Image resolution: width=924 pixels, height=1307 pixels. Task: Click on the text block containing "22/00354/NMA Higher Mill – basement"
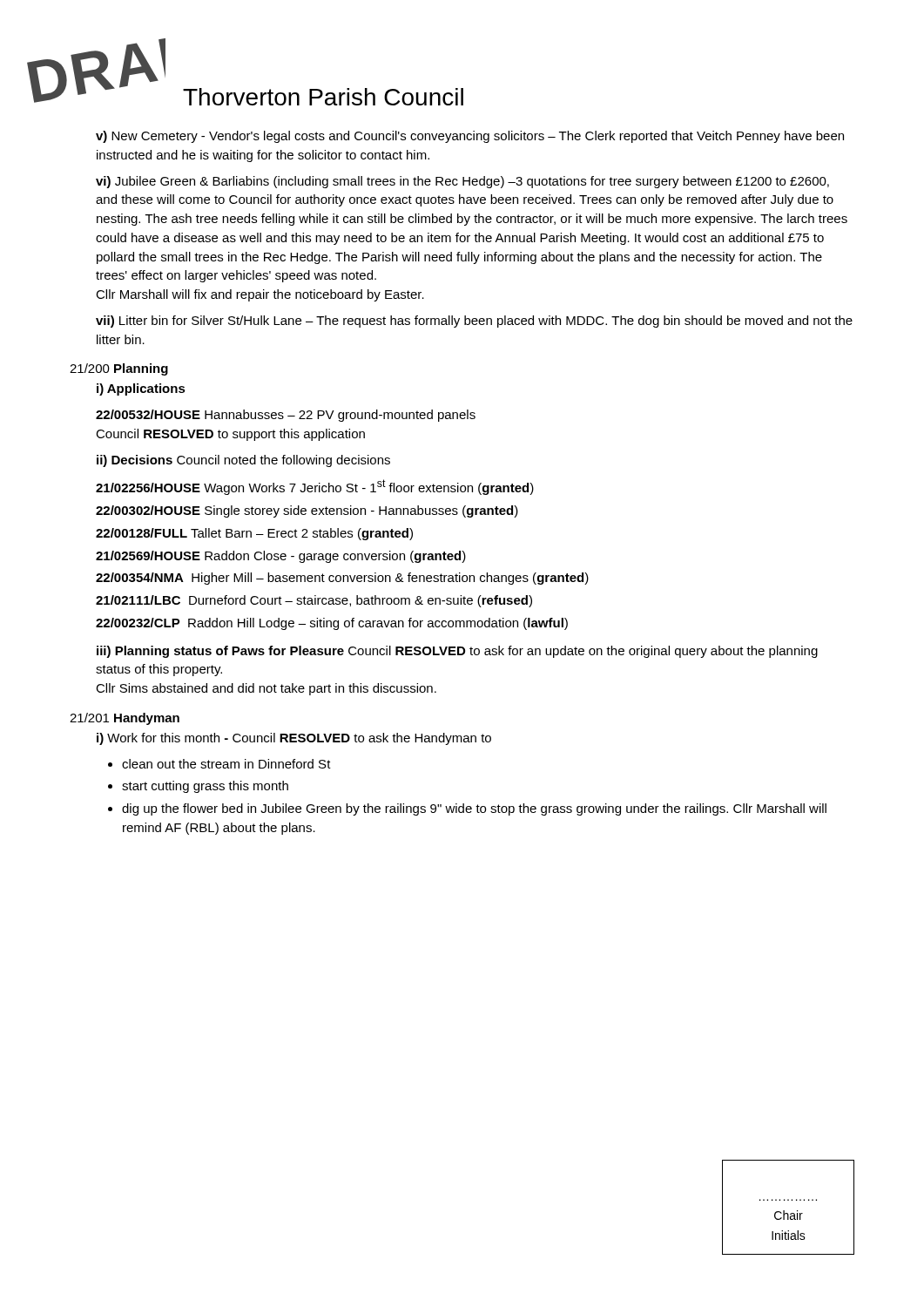[342, 577]
